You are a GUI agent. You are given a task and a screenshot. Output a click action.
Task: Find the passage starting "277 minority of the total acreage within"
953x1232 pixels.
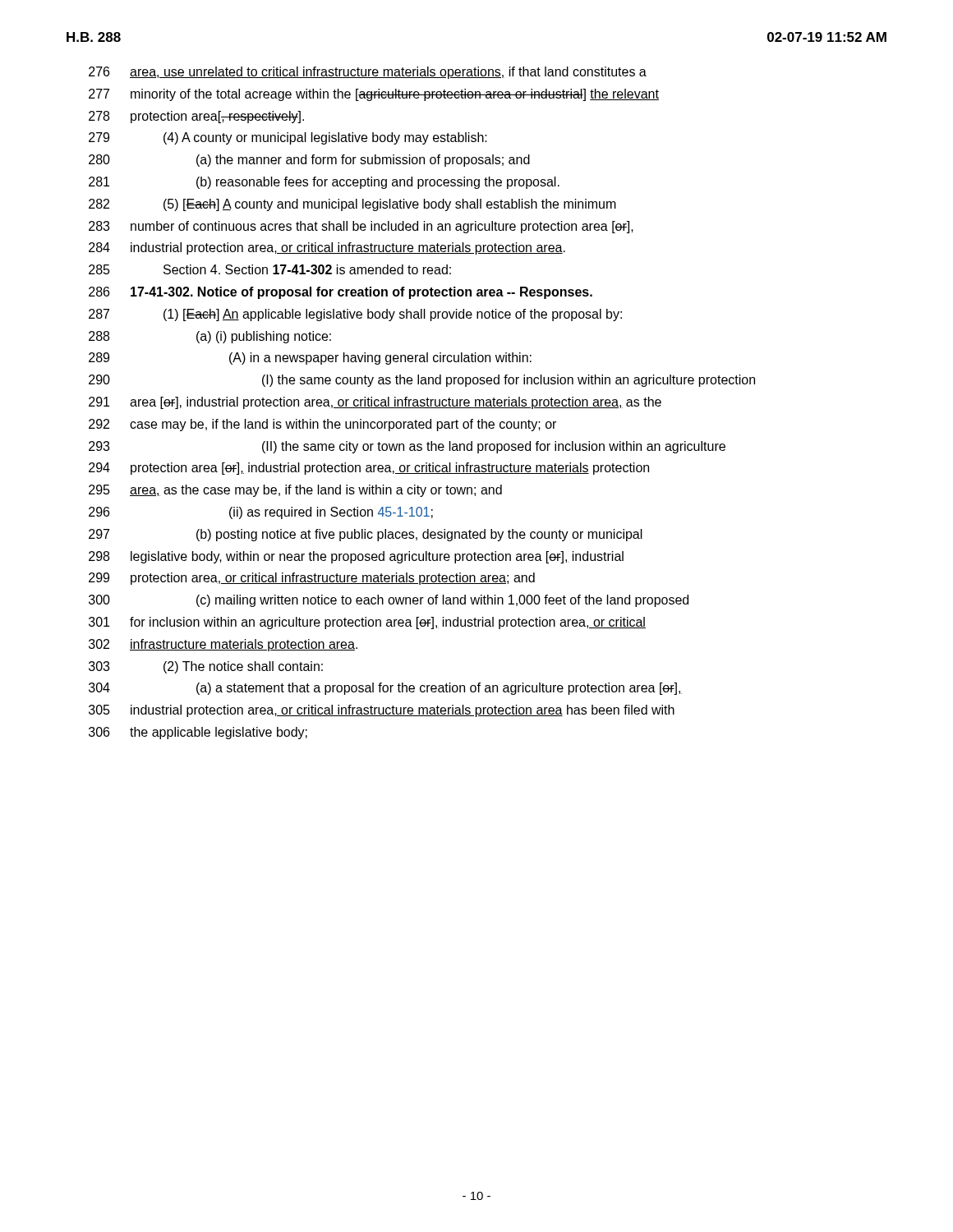tap(476, 95)
